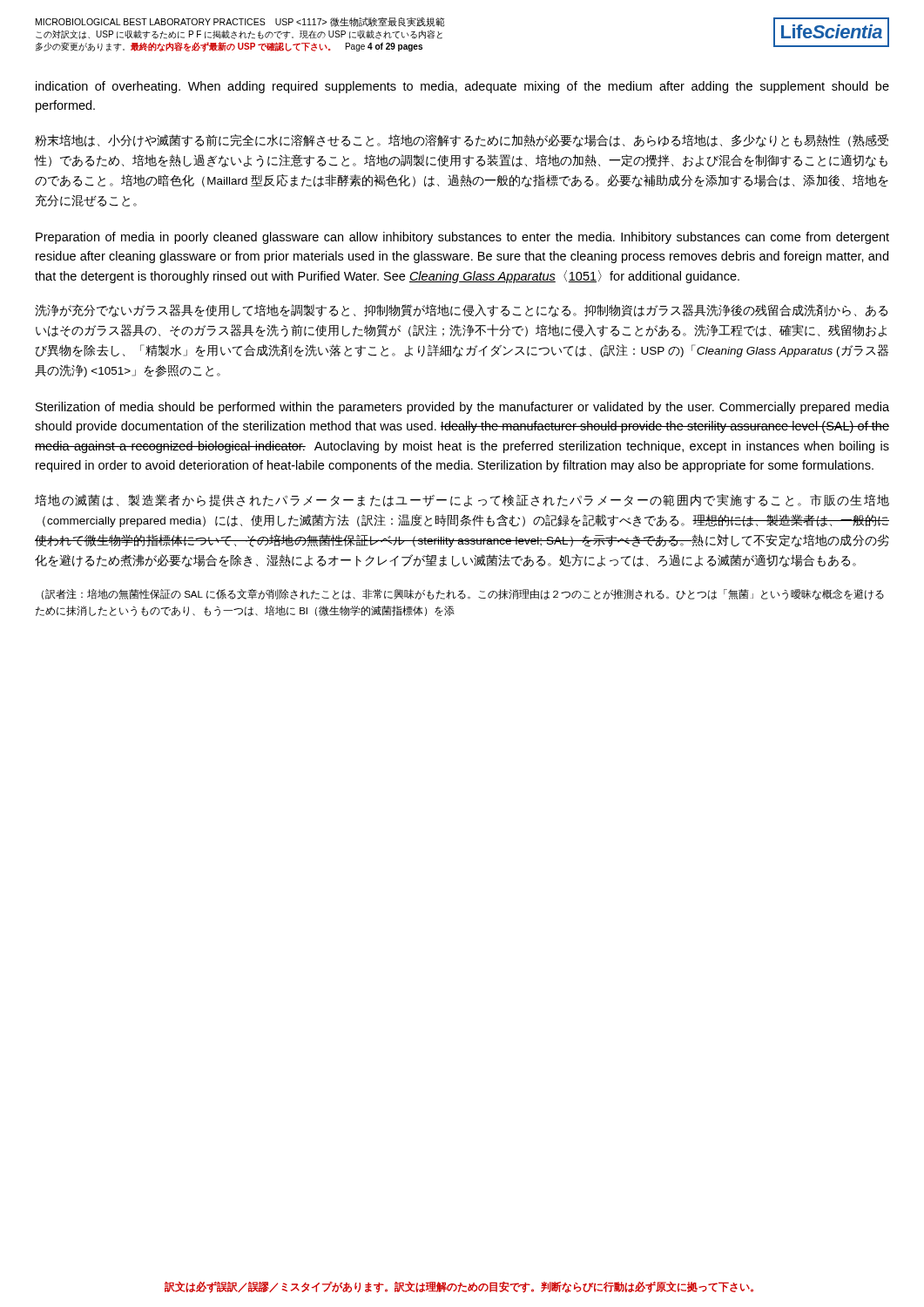
Task: Select the text block that reads "Sterilization of media should be performed"
Action: click(462, 436)
